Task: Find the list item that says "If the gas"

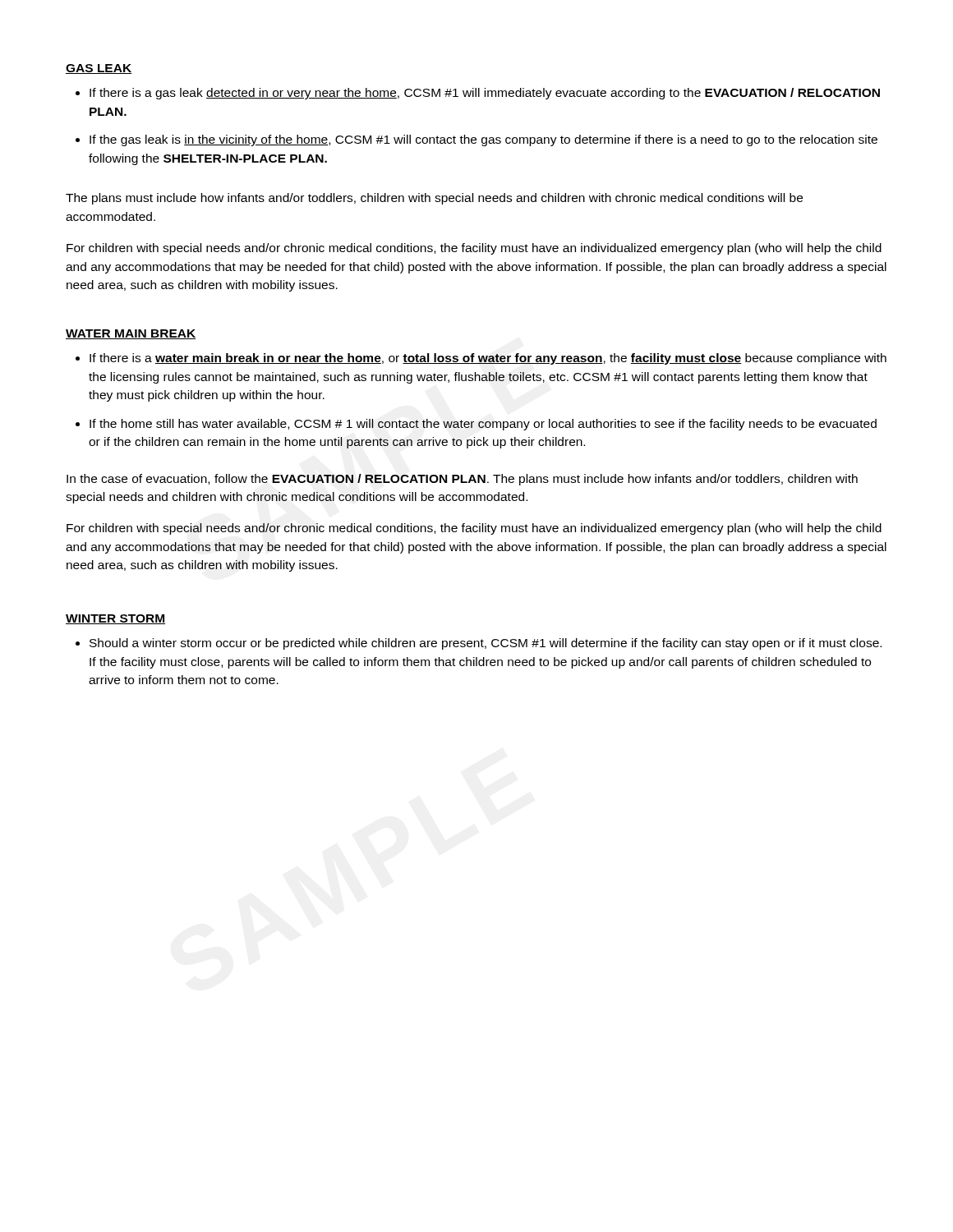Action: click(476, 149)
